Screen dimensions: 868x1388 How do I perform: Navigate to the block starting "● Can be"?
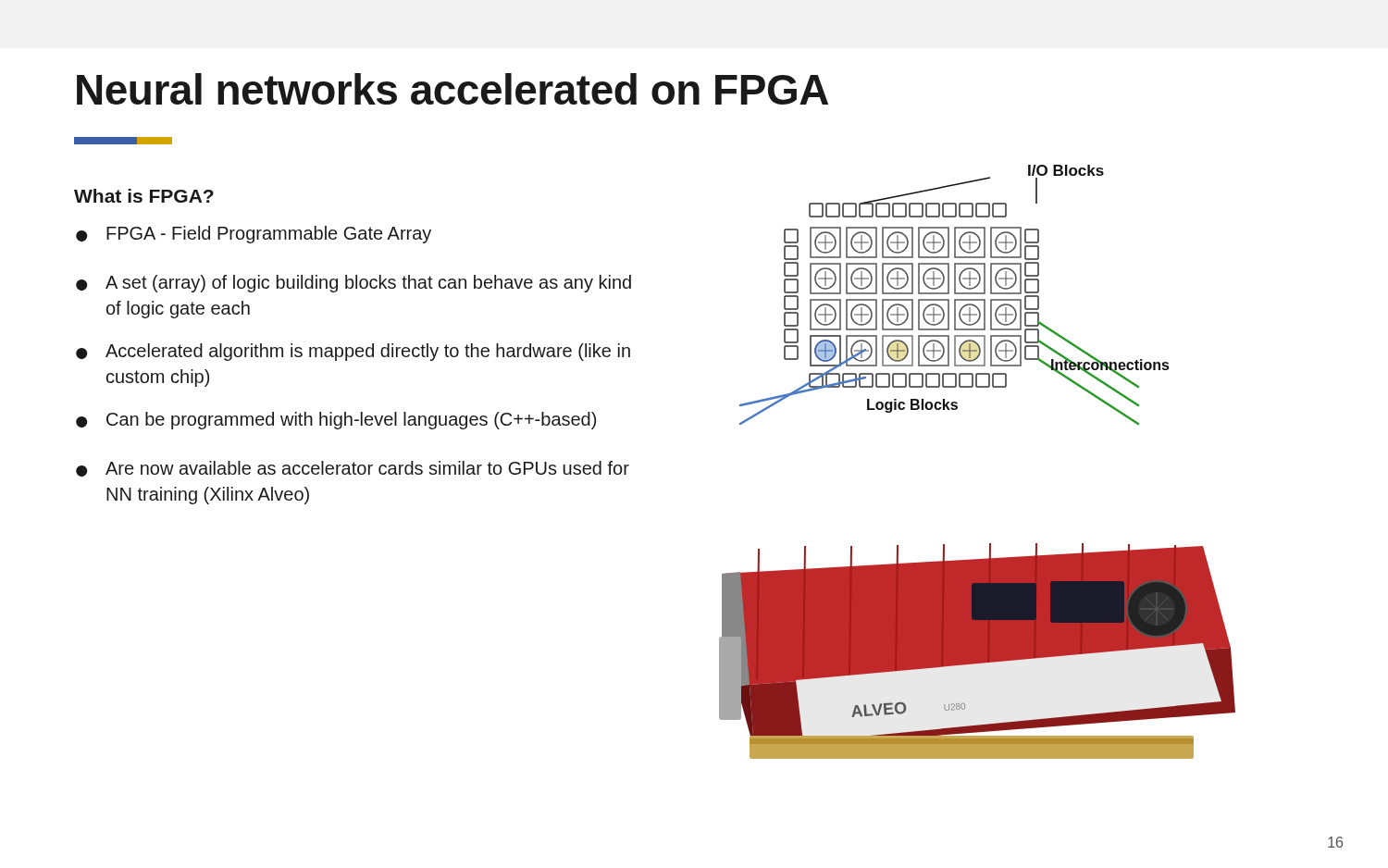pyautogui.click(x=361, y=423)
